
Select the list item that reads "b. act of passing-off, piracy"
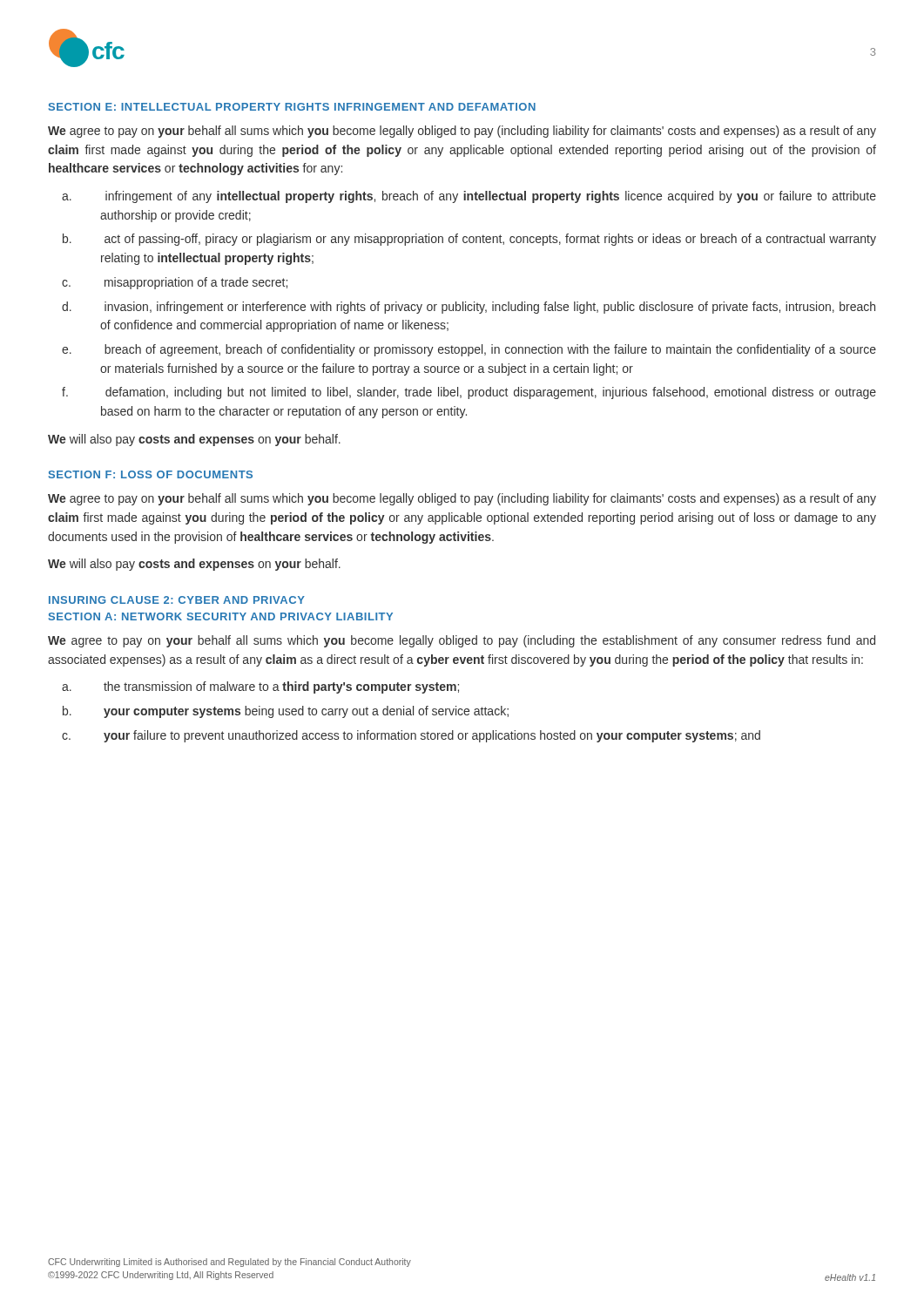click(x=469, y=248)
